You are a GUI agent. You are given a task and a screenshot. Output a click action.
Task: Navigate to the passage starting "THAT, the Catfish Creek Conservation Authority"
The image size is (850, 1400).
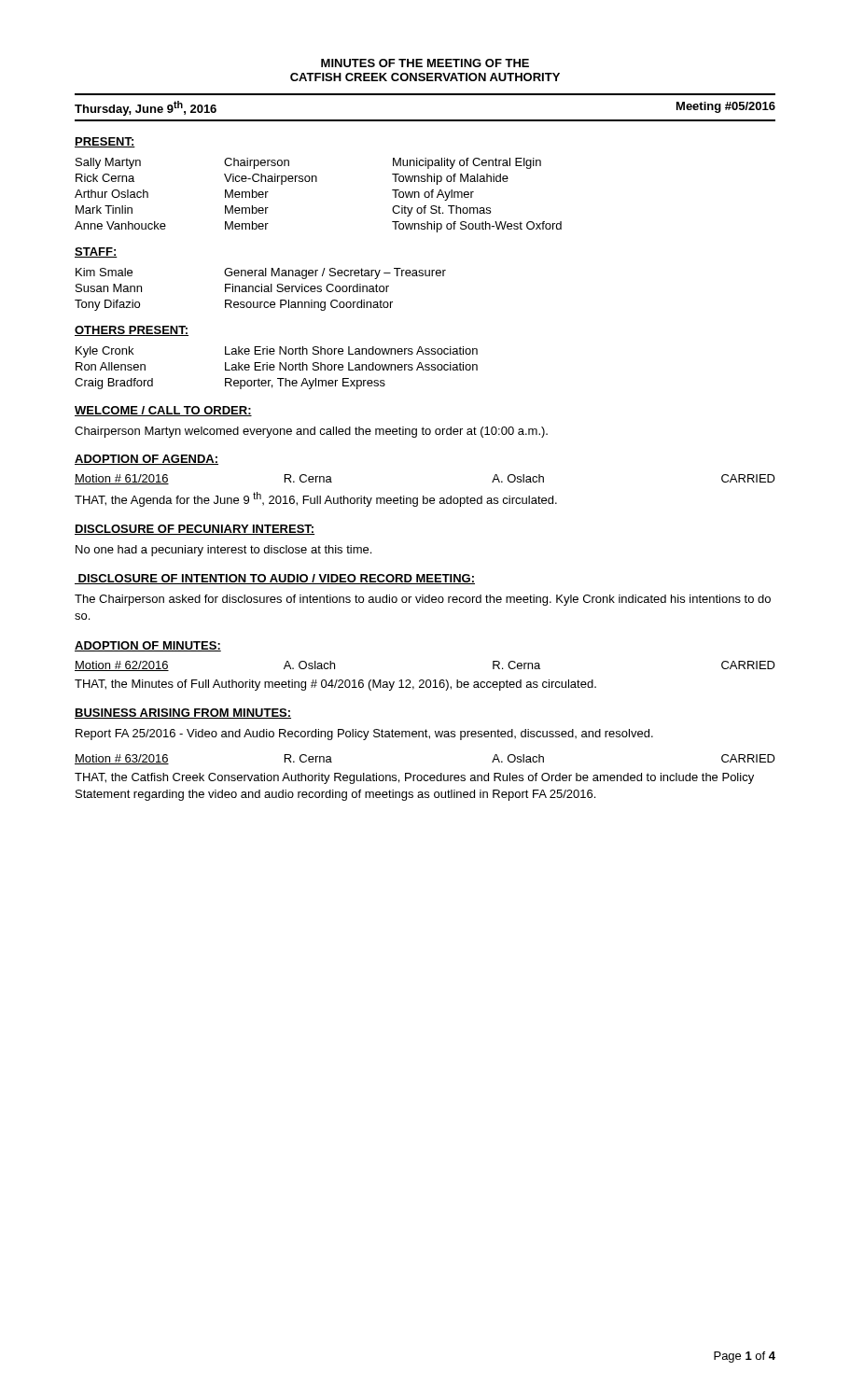click(414, 785)
